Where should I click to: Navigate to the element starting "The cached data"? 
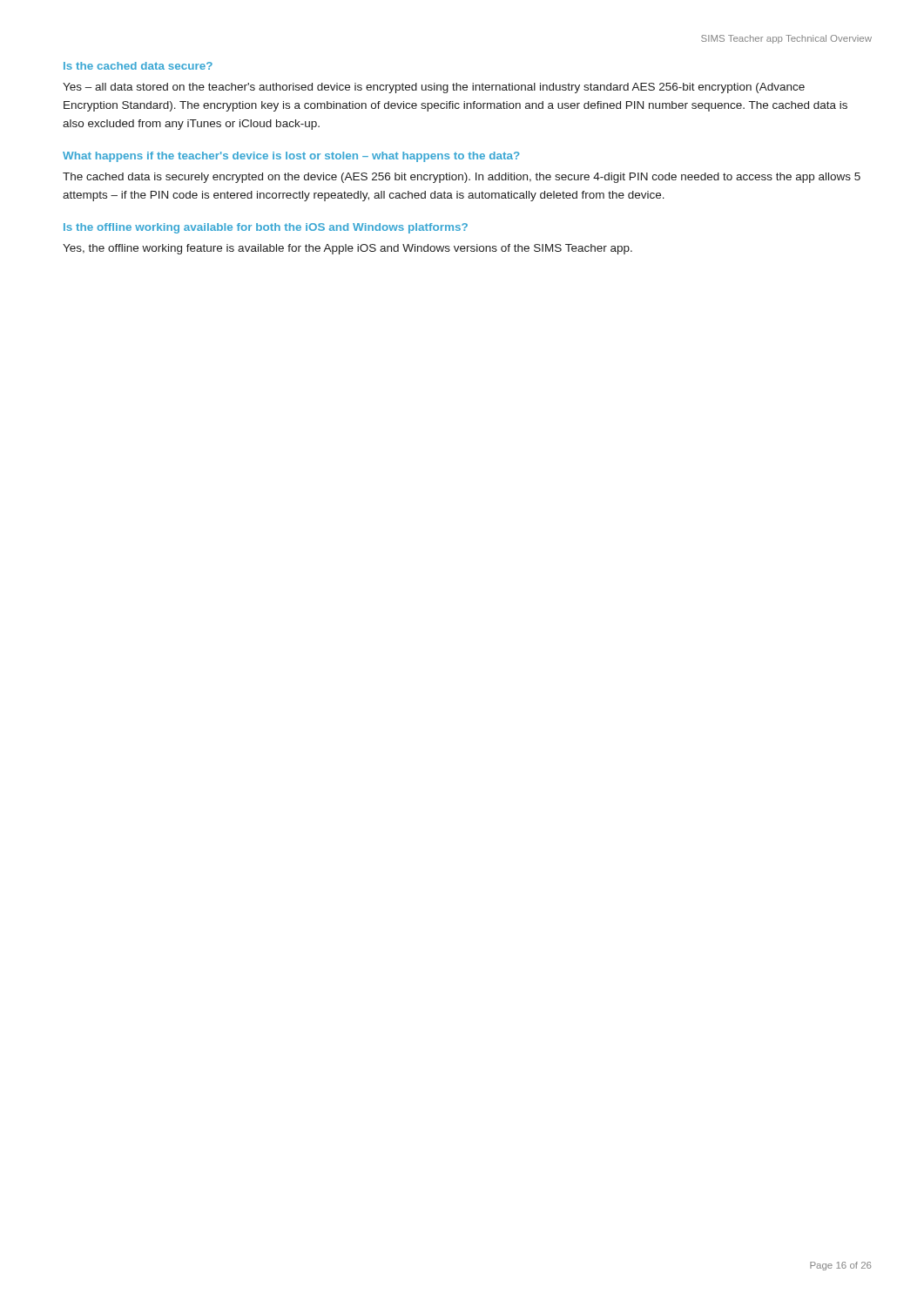point(462,185)
